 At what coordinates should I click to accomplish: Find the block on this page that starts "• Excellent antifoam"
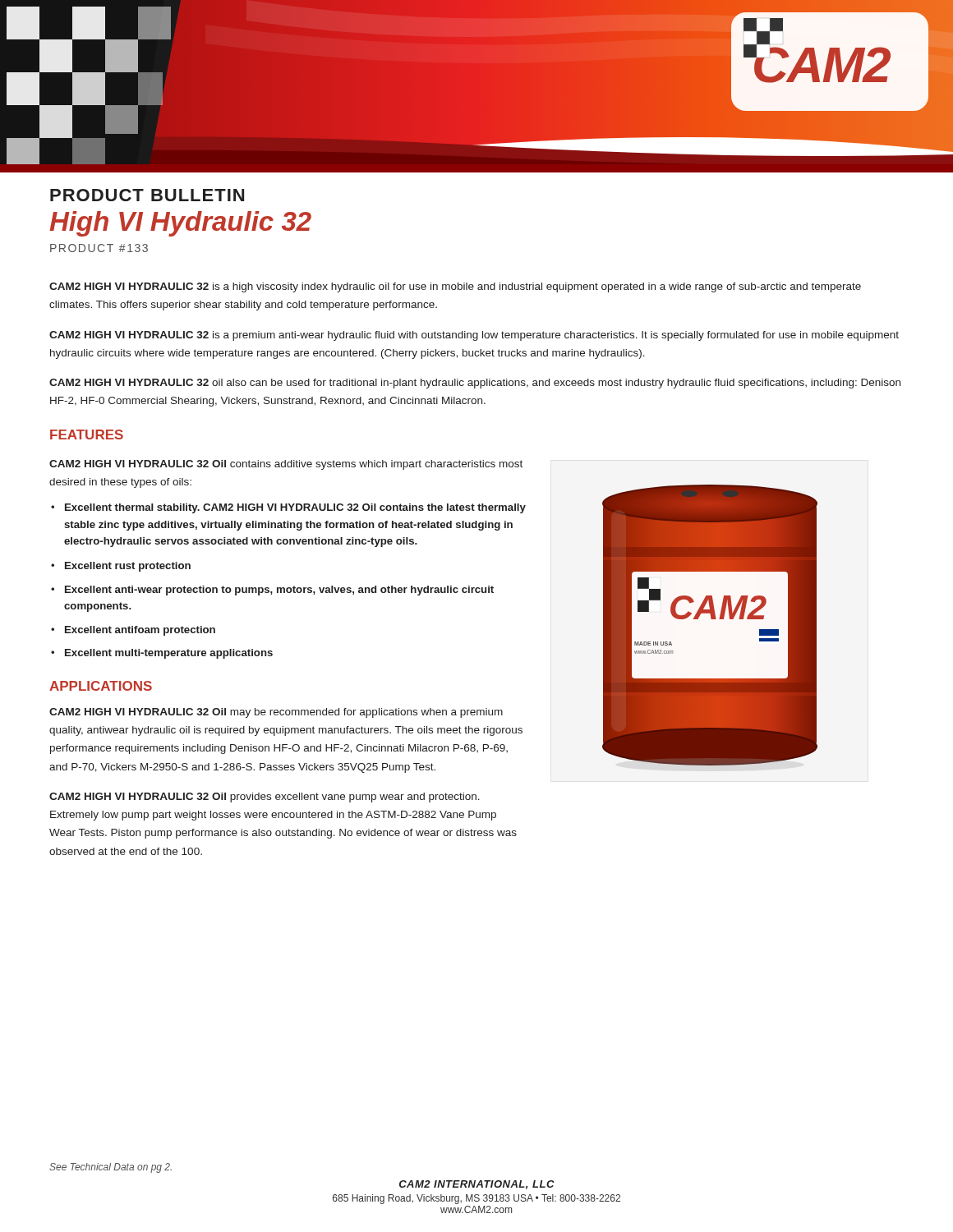click(133, 630)
